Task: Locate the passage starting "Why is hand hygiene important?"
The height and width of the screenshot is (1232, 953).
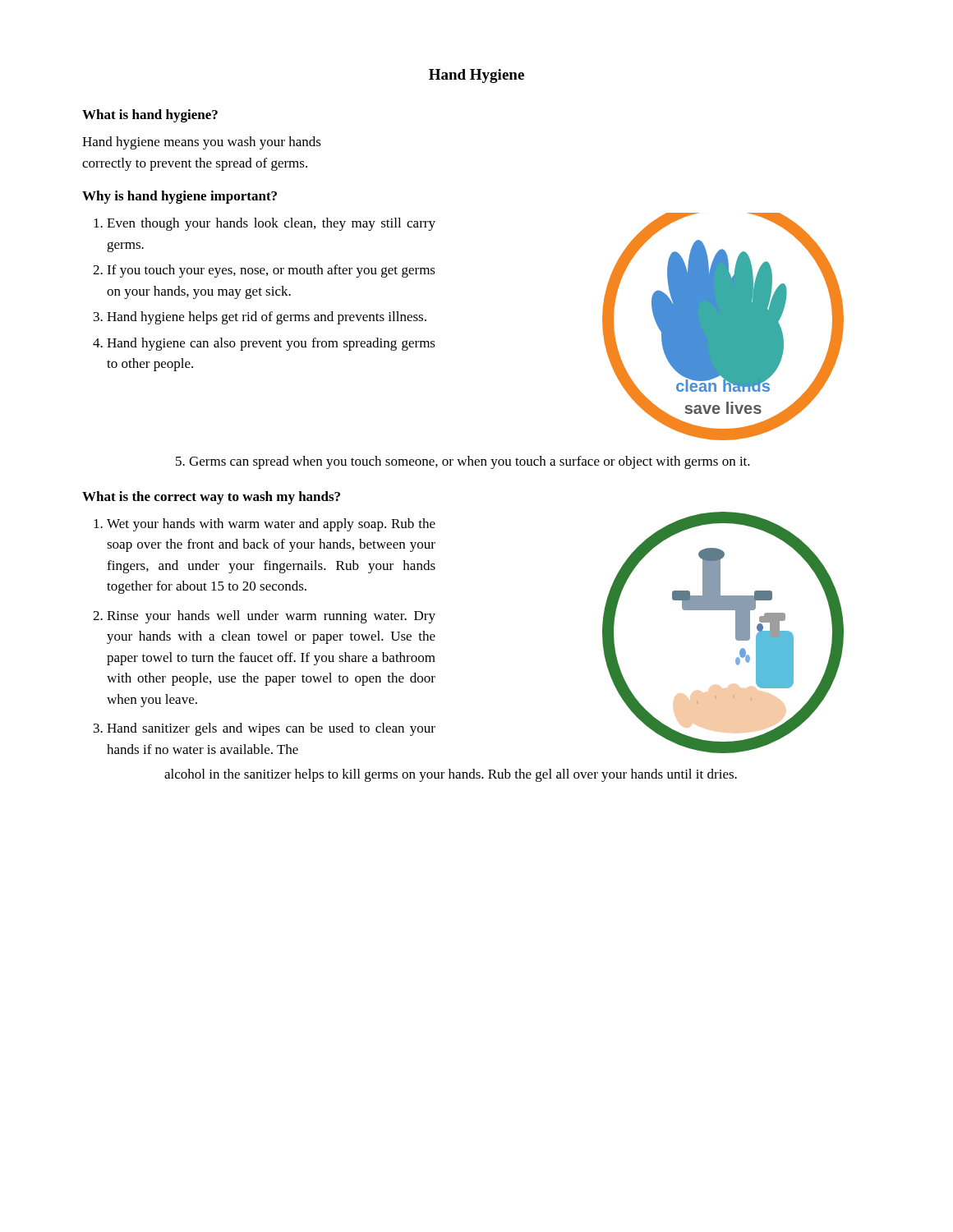Action: point(180,196)
